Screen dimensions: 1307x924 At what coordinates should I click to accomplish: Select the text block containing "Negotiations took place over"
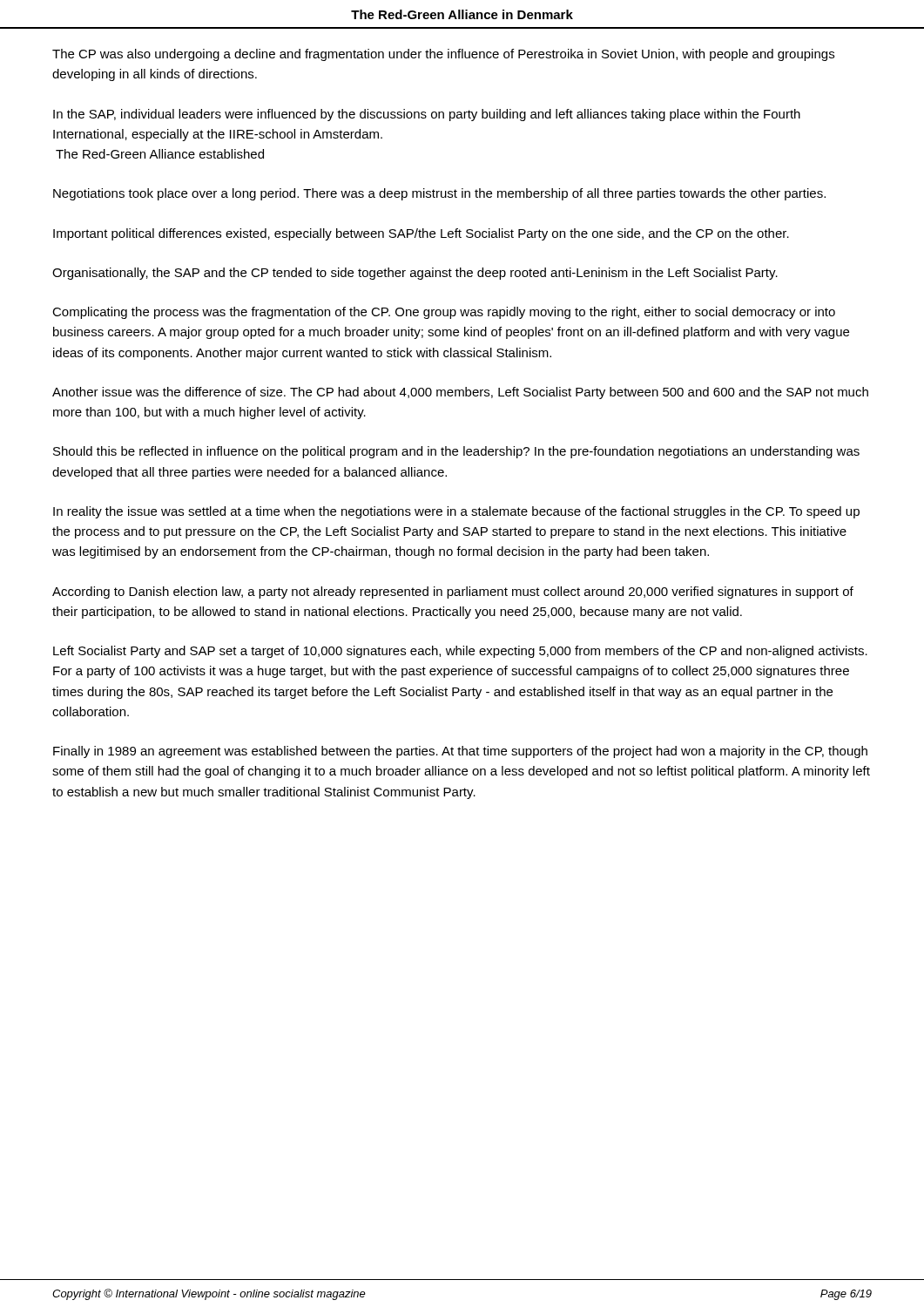[x=440, y=193]
